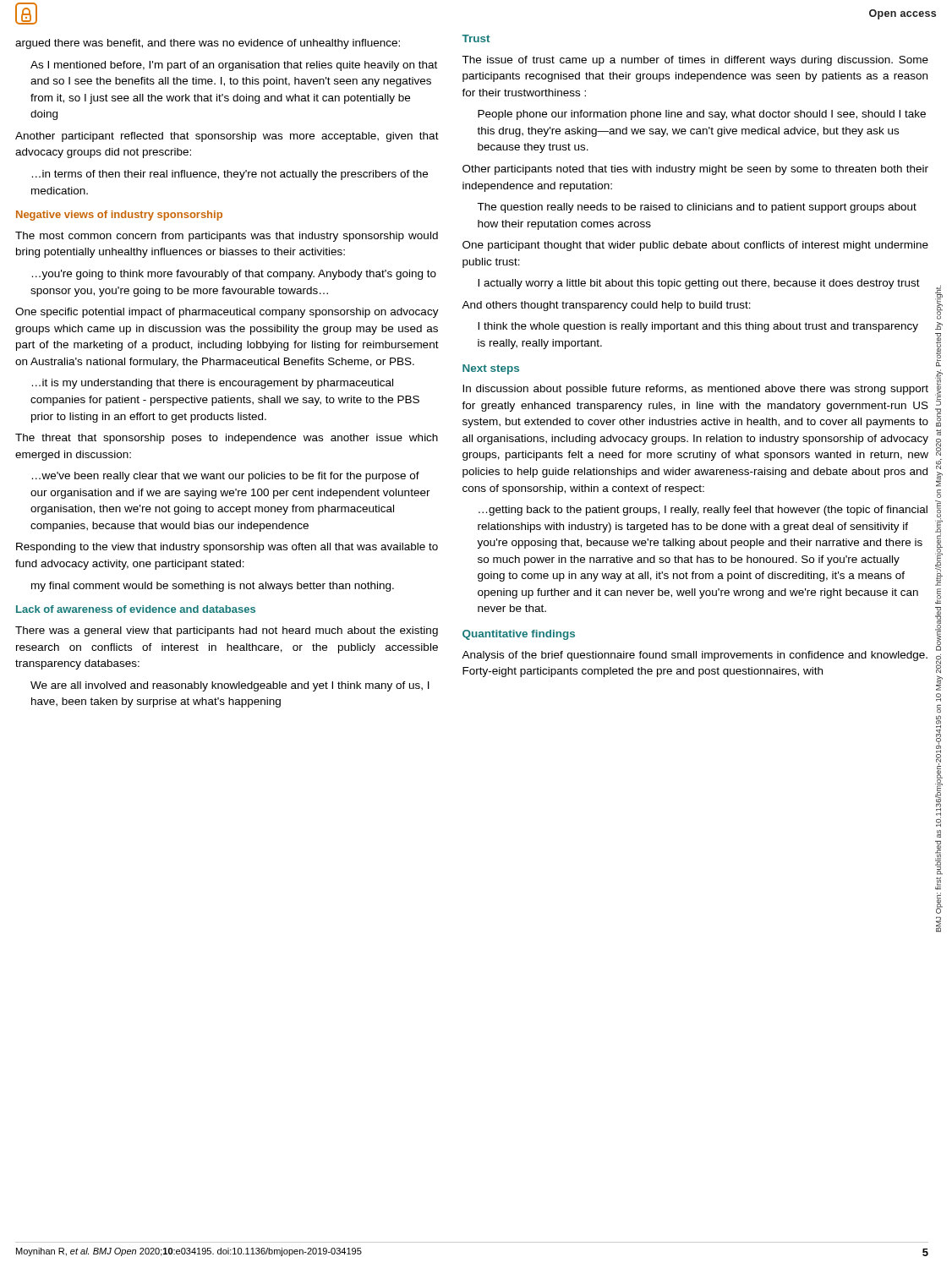Find the text block with the text "my final comment would be something"
The width and height of the screenshot is (952, 1268).
click(213, 585)
